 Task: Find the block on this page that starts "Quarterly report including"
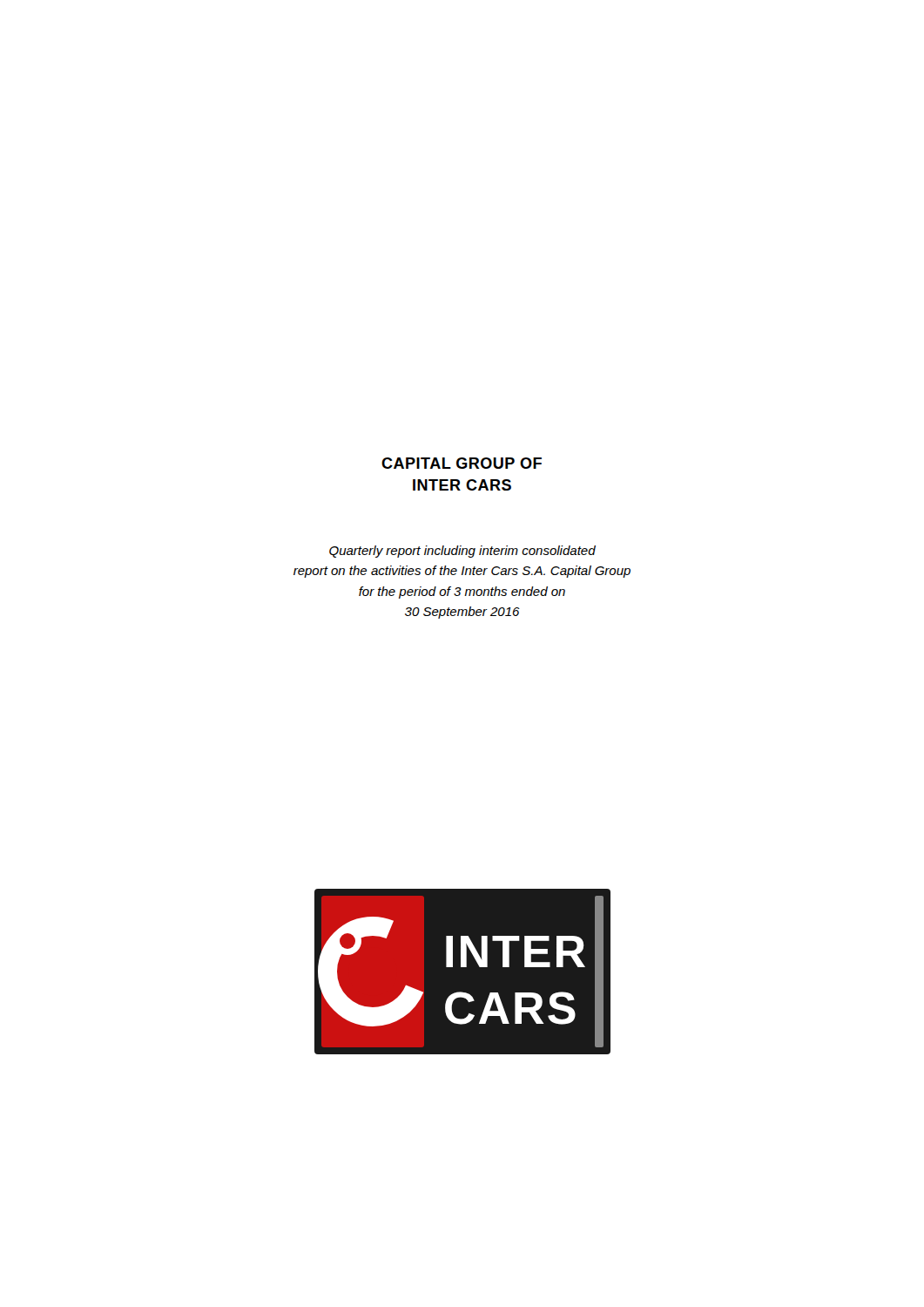coord(462,581)
